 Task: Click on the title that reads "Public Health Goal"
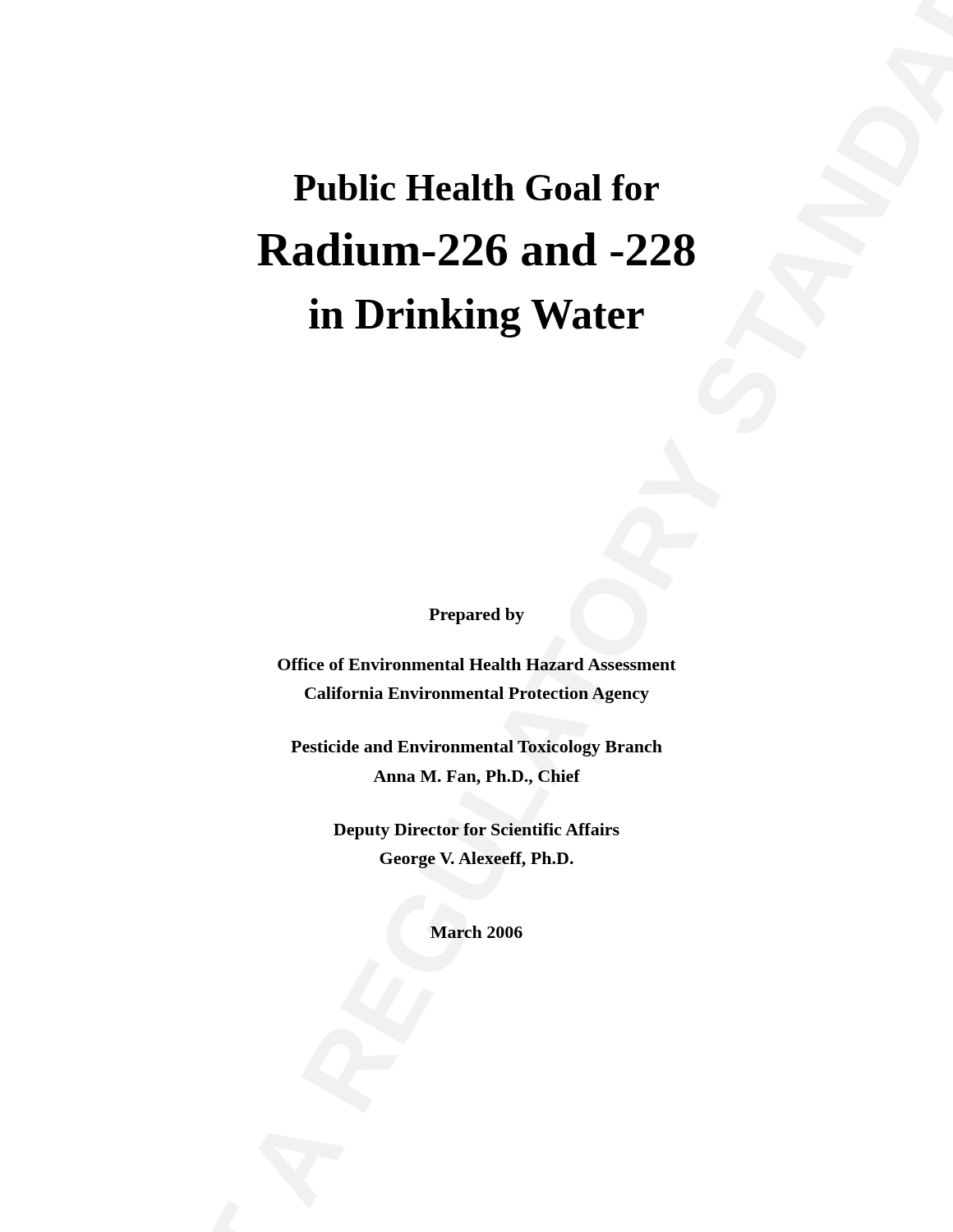(x=476, y=253)
